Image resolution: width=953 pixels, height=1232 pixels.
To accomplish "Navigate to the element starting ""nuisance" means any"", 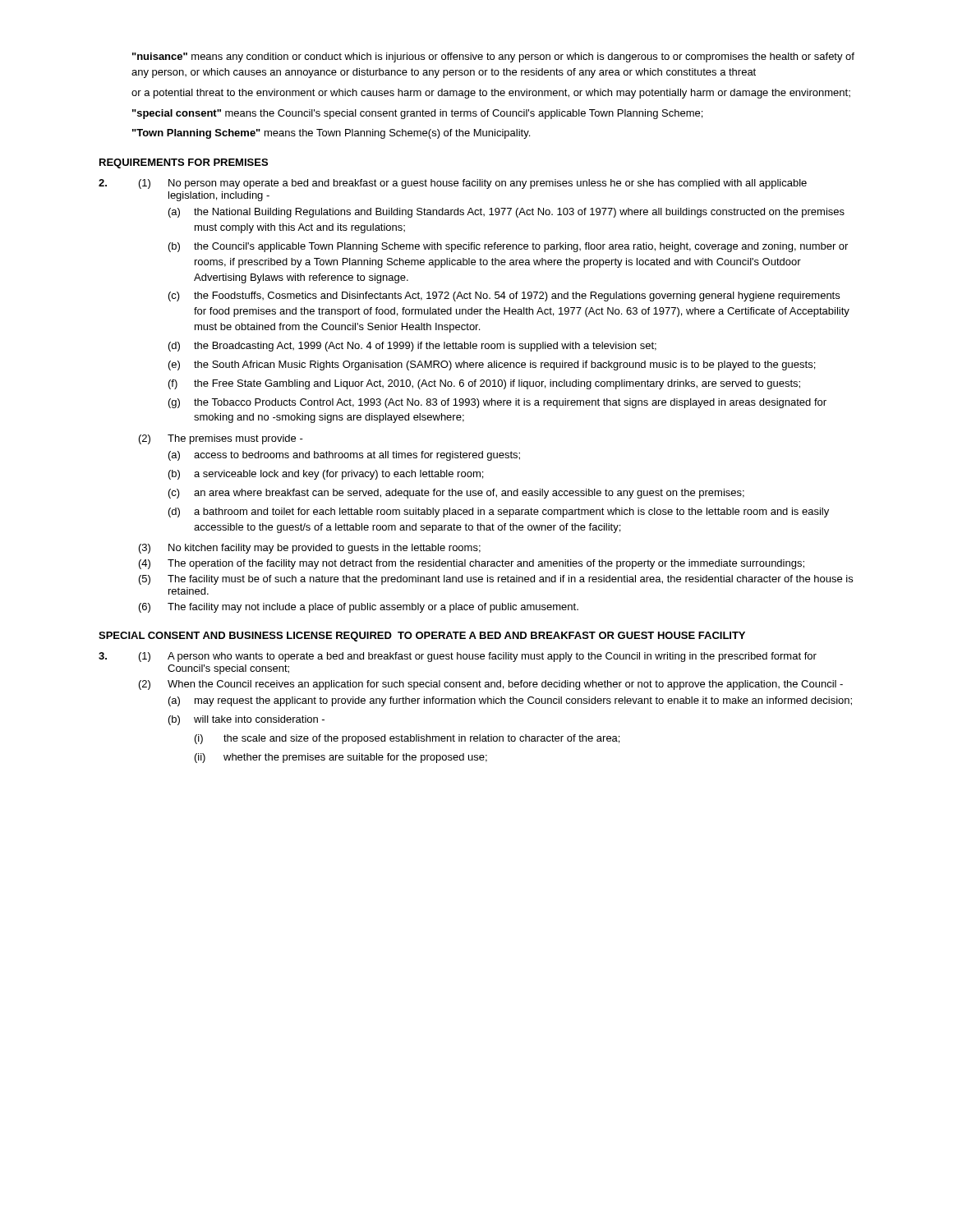I will pyautogui.click(x=493, y=95).
